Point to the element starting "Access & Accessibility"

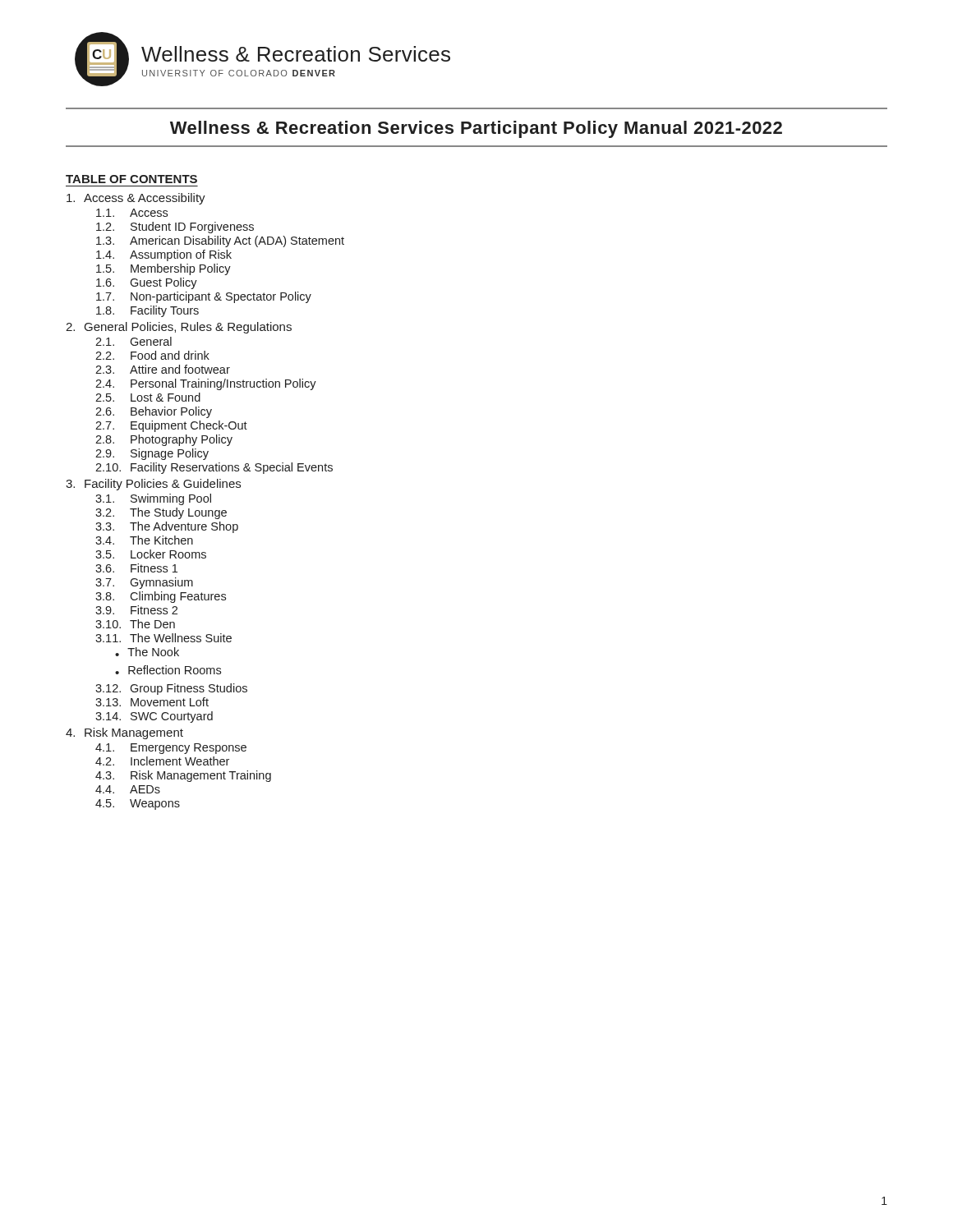pyautogui.click(x=135, y=198)
